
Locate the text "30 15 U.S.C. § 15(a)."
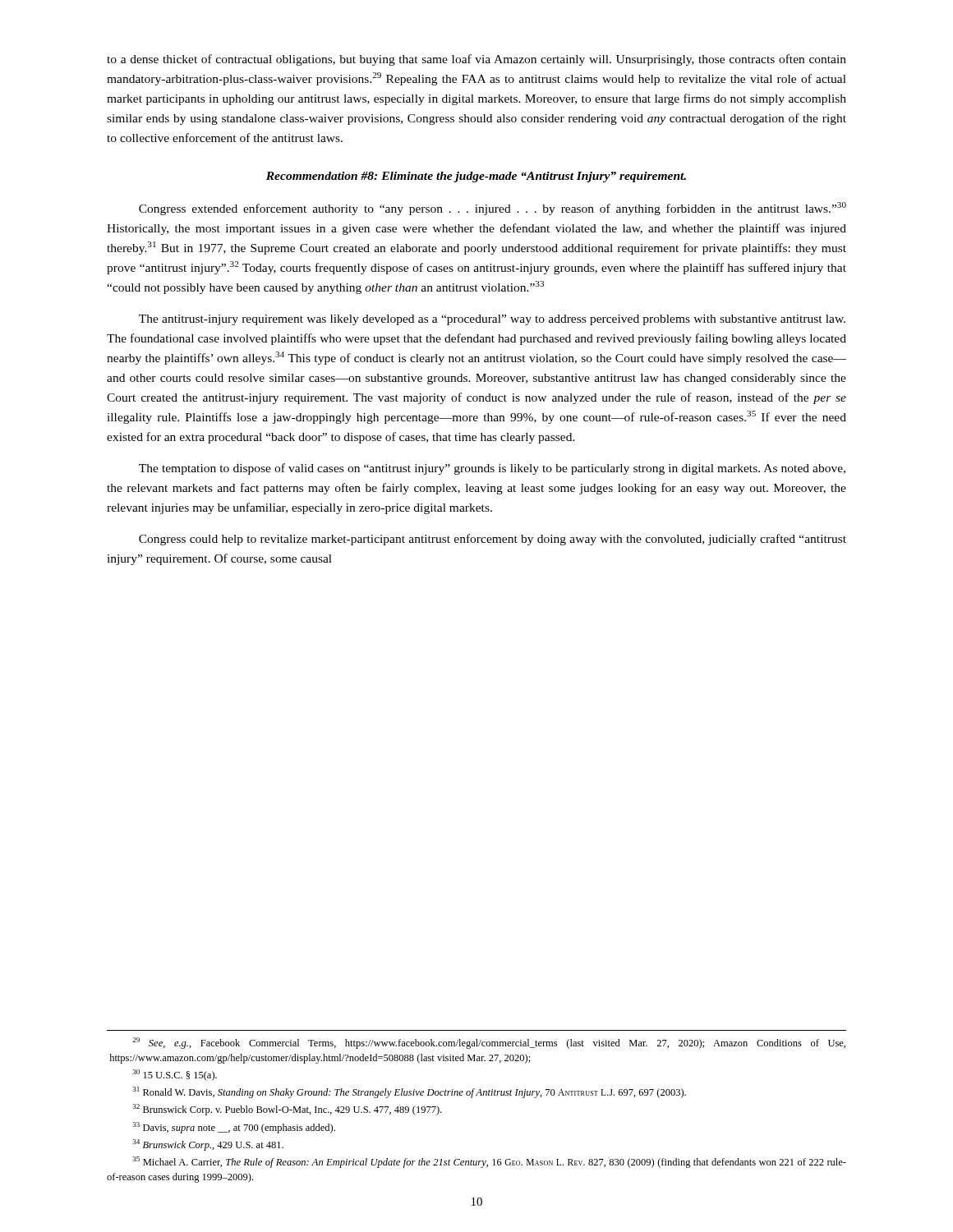[x=175, y=1074]
